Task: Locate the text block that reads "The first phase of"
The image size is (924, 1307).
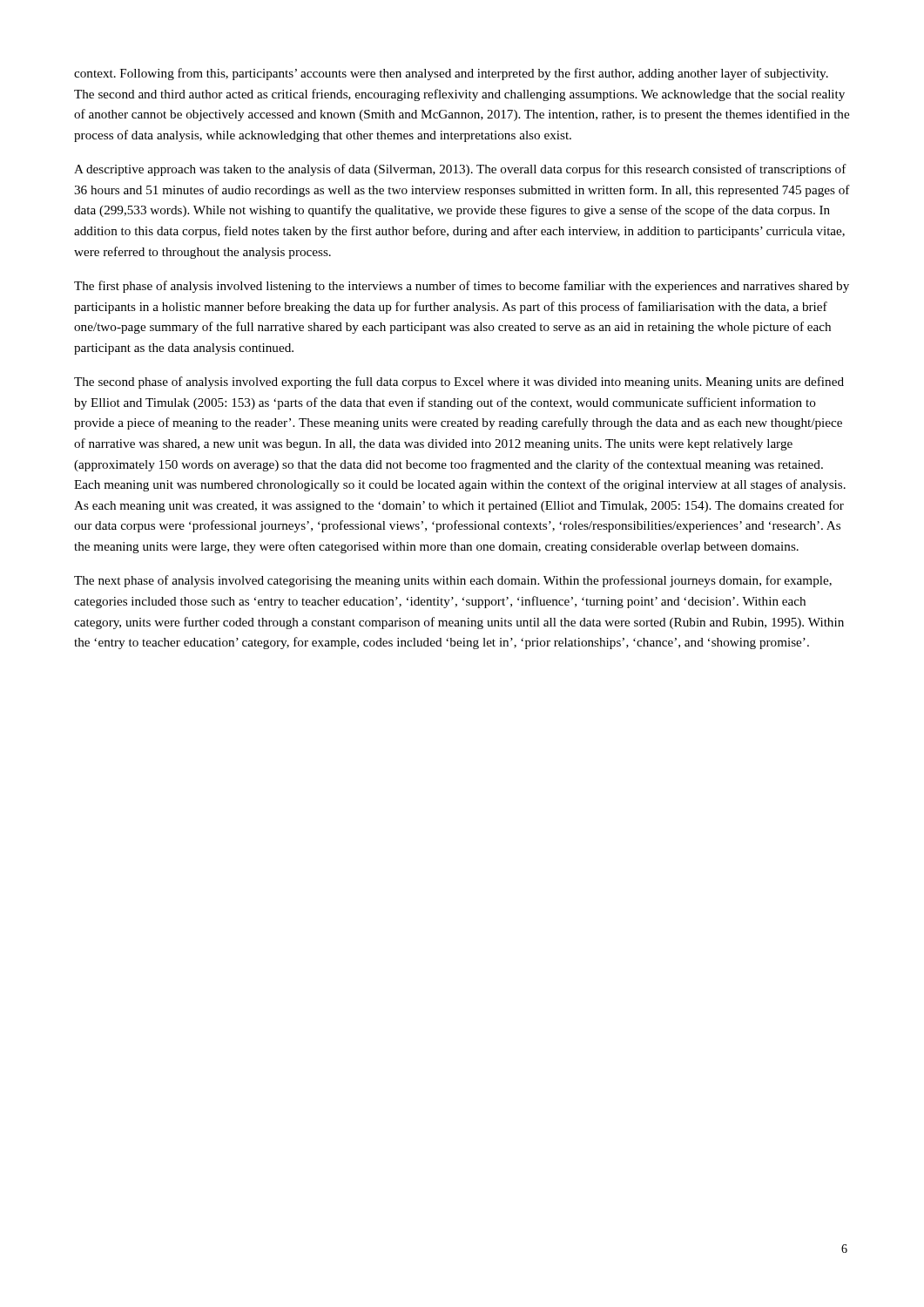Action: click(x=462, y=316)
